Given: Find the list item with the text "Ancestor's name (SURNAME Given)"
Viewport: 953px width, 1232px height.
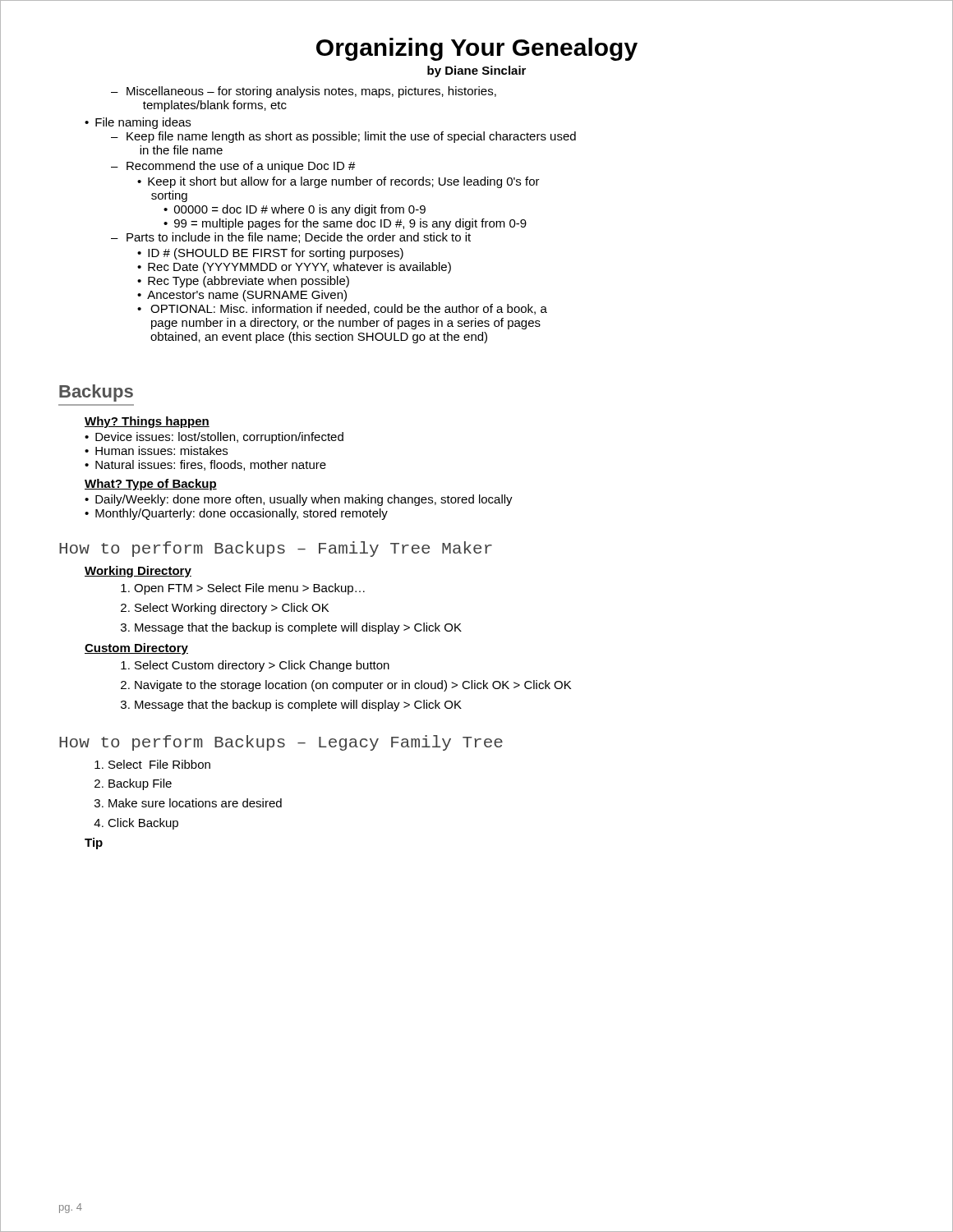Looking at the screenshot, I should (242, 294).
